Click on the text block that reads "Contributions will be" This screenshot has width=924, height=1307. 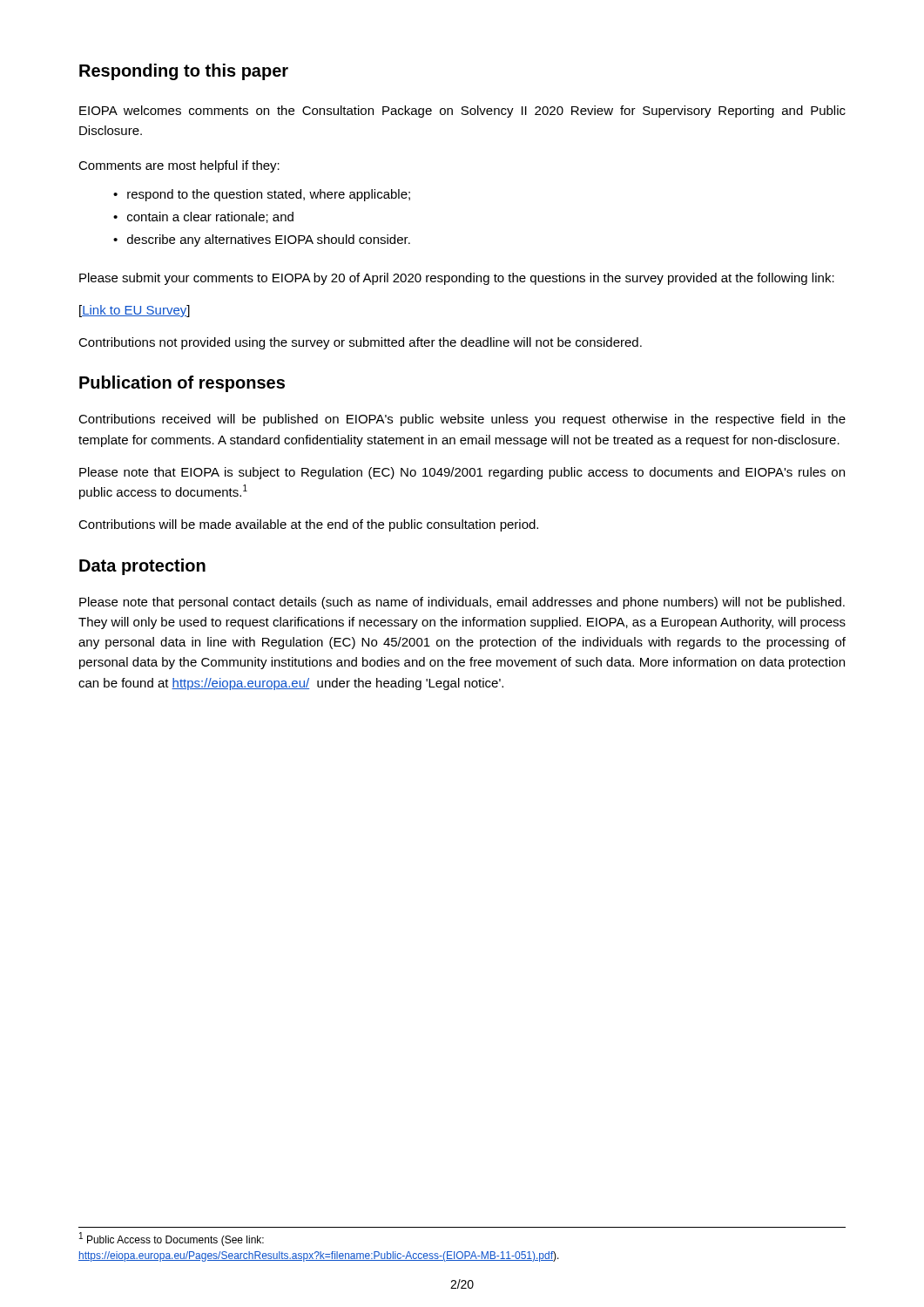point(309,524)
